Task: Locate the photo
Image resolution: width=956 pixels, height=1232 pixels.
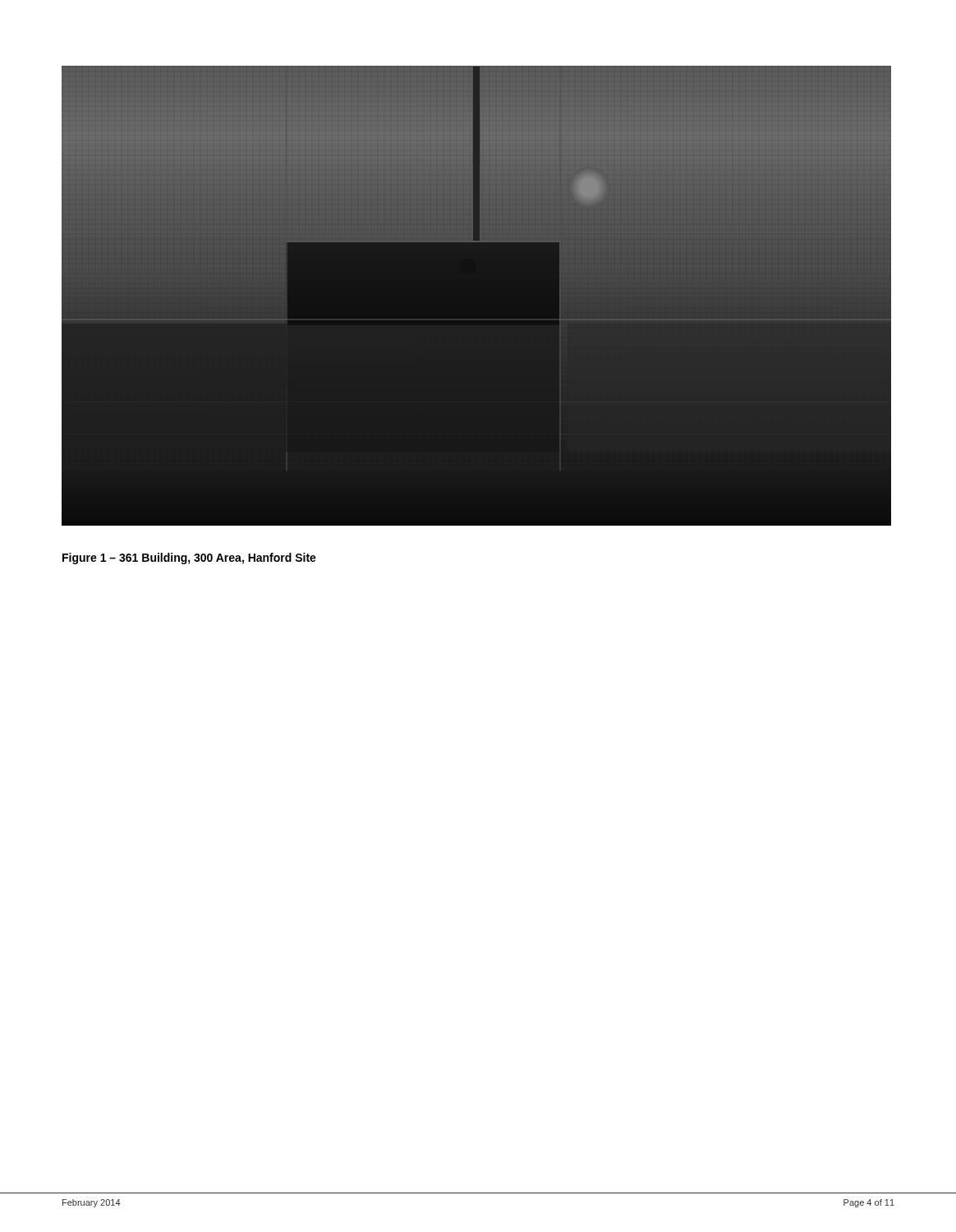Action: click(x=476, y=296)
